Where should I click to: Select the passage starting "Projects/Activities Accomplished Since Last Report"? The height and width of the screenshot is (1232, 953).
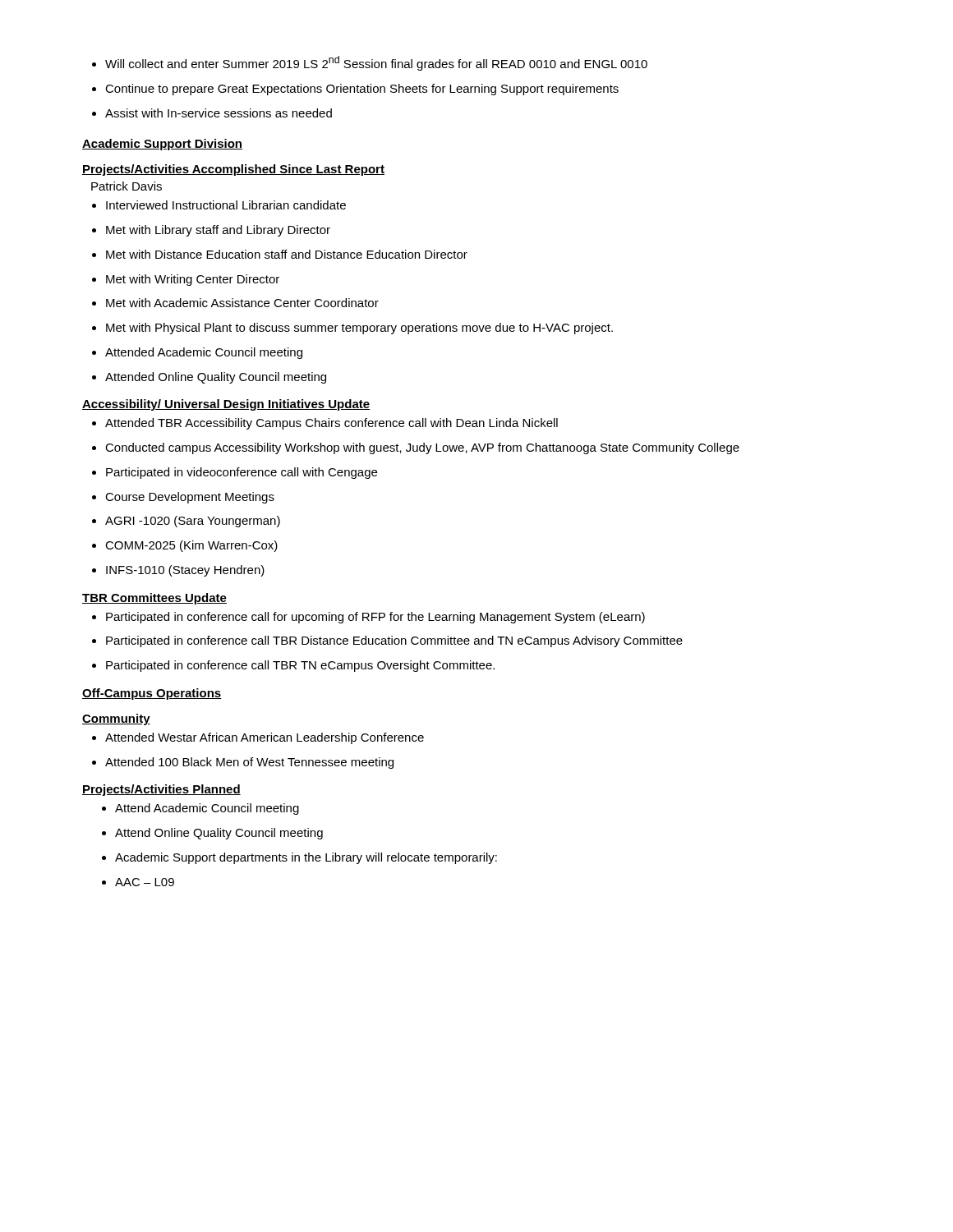click(233, 169)
